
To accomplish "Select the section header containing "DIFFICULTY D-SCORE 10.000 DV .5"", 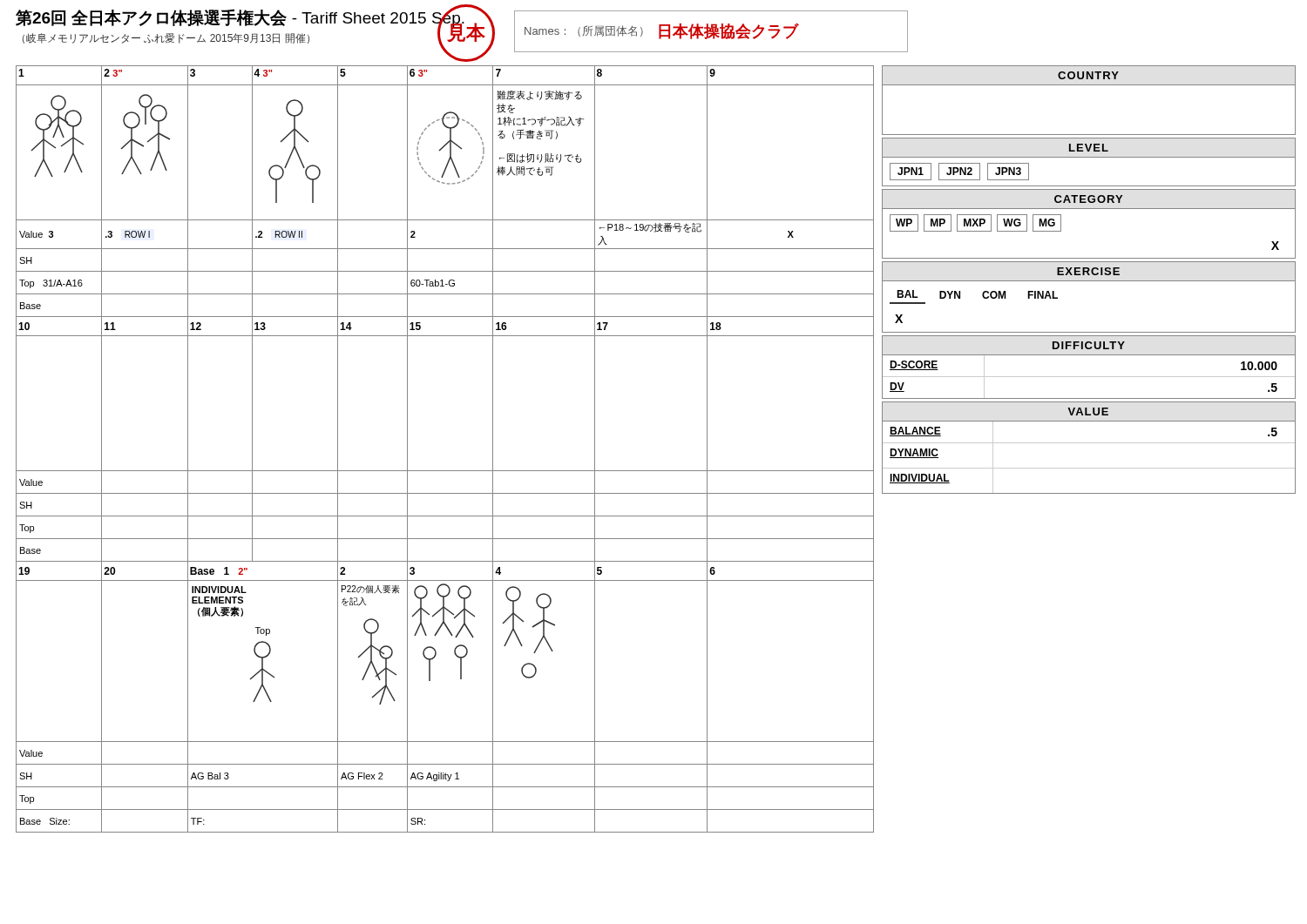I will (x=1089, y=367).
